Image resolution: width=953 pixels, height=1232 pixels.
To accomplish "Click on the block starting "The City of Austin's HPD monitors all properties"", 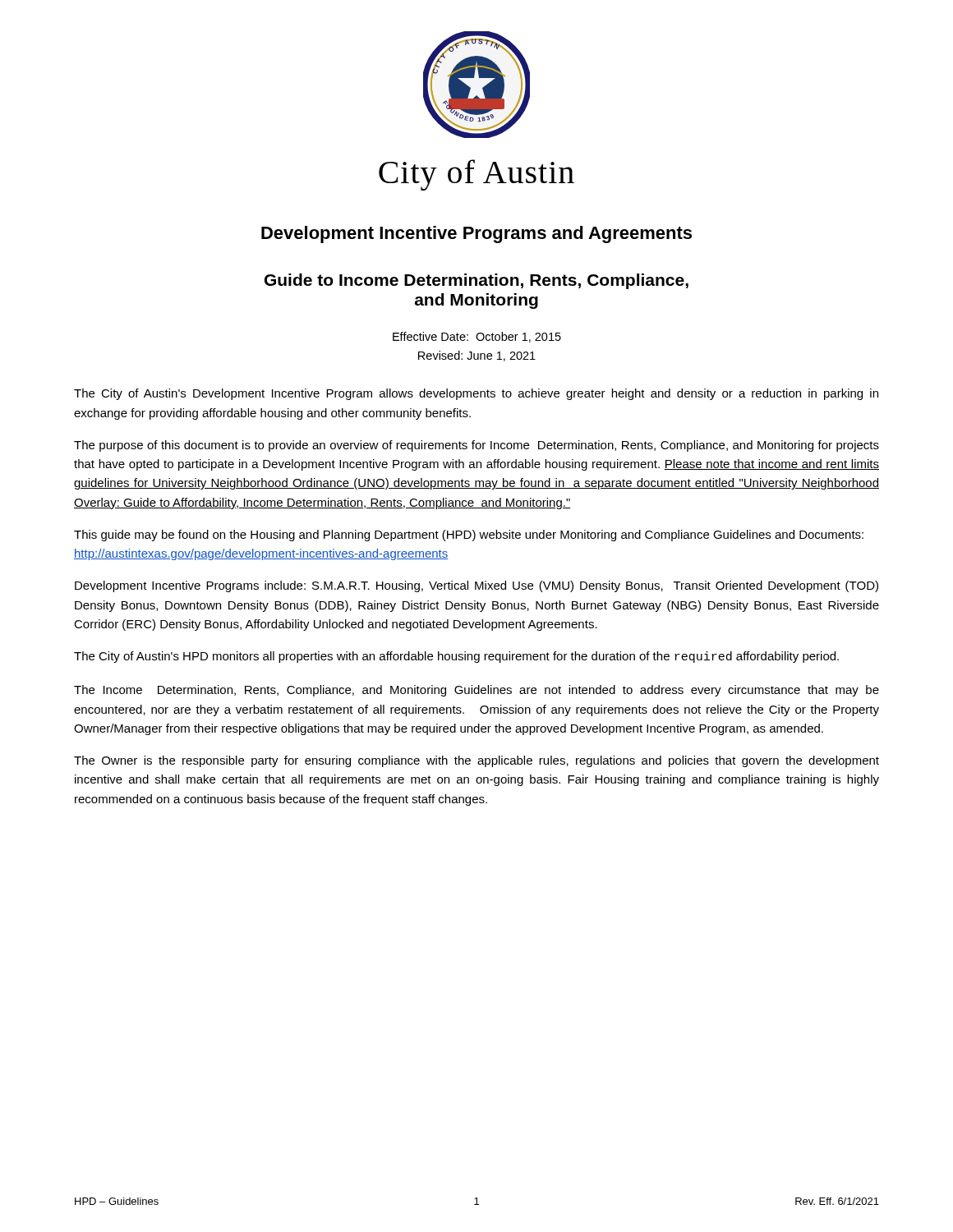I will [x=476, y=657].
